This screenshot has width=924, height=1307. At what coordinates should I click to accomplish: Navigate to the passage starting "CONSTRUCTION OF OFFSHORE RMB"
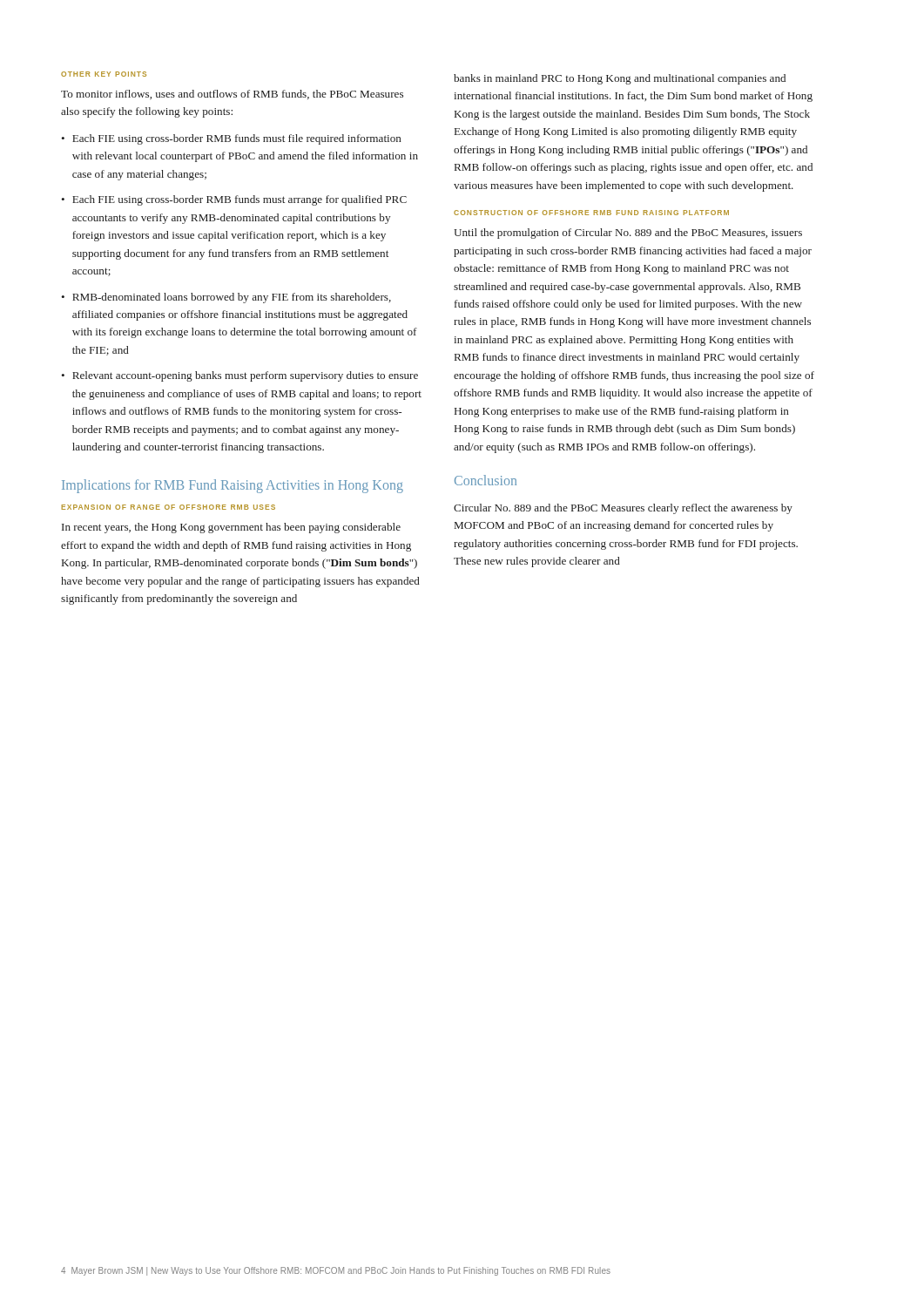click(634, 213)
